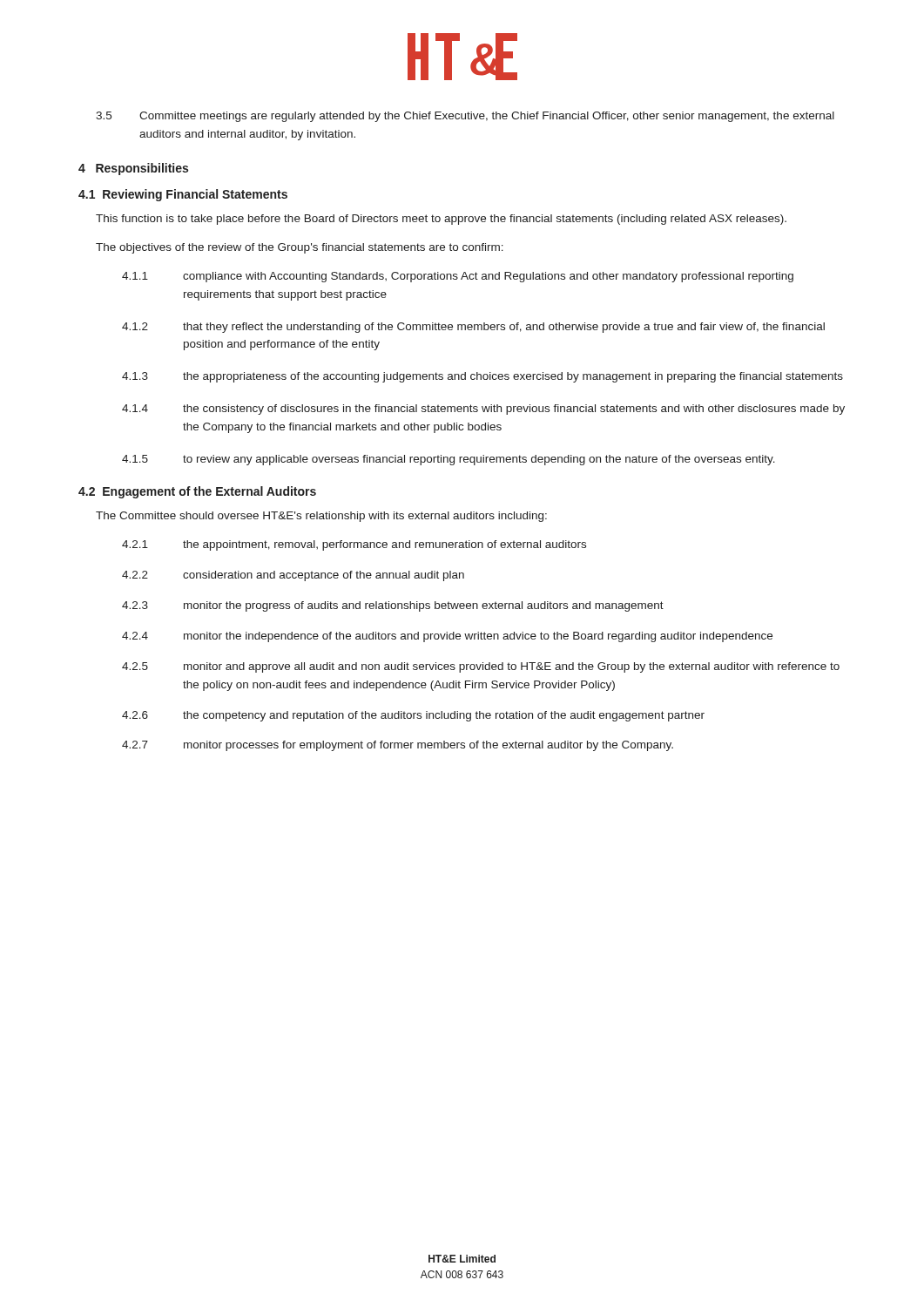Click on the list item with the text "4.1.3 the appropriateness of the accounting"
The image size is (924, 1307).
(484, 377)
